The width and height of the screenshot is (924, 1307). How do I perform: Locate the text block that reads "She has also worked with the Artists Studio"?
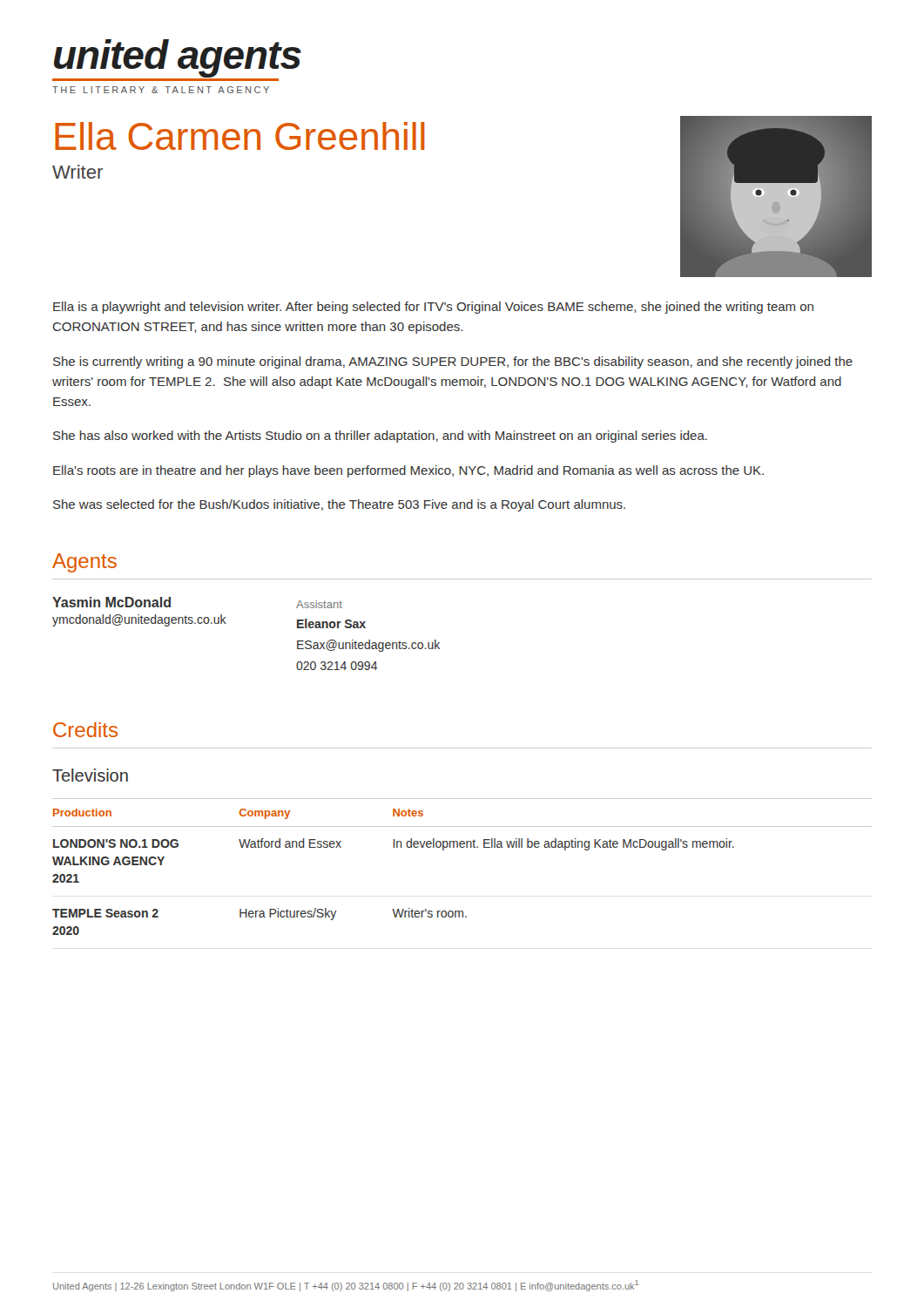point(380,435)
